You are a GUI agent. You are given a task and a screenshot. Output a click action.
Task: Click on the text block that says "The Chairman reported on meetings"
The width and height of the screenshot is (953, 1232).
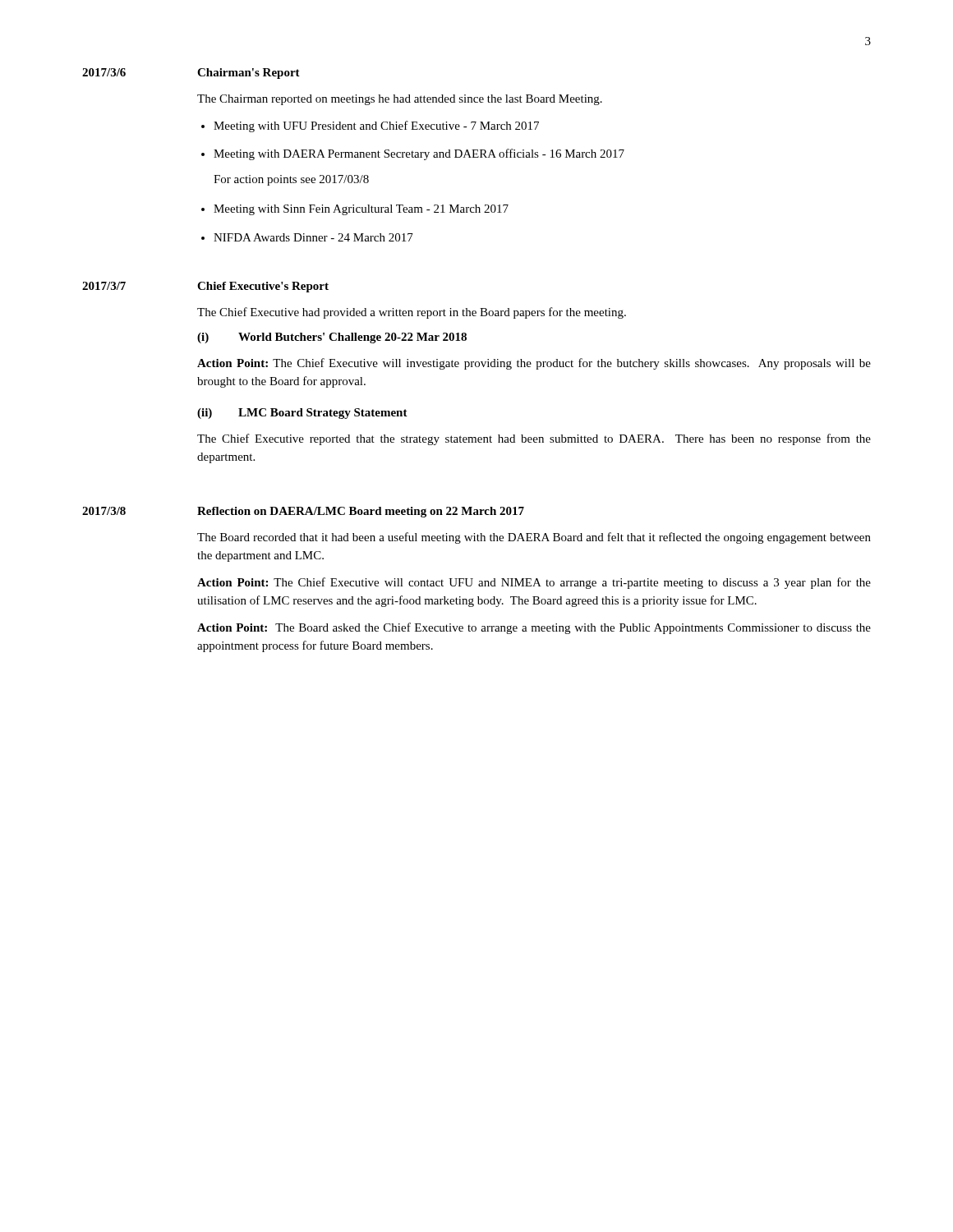coord(400,99)
